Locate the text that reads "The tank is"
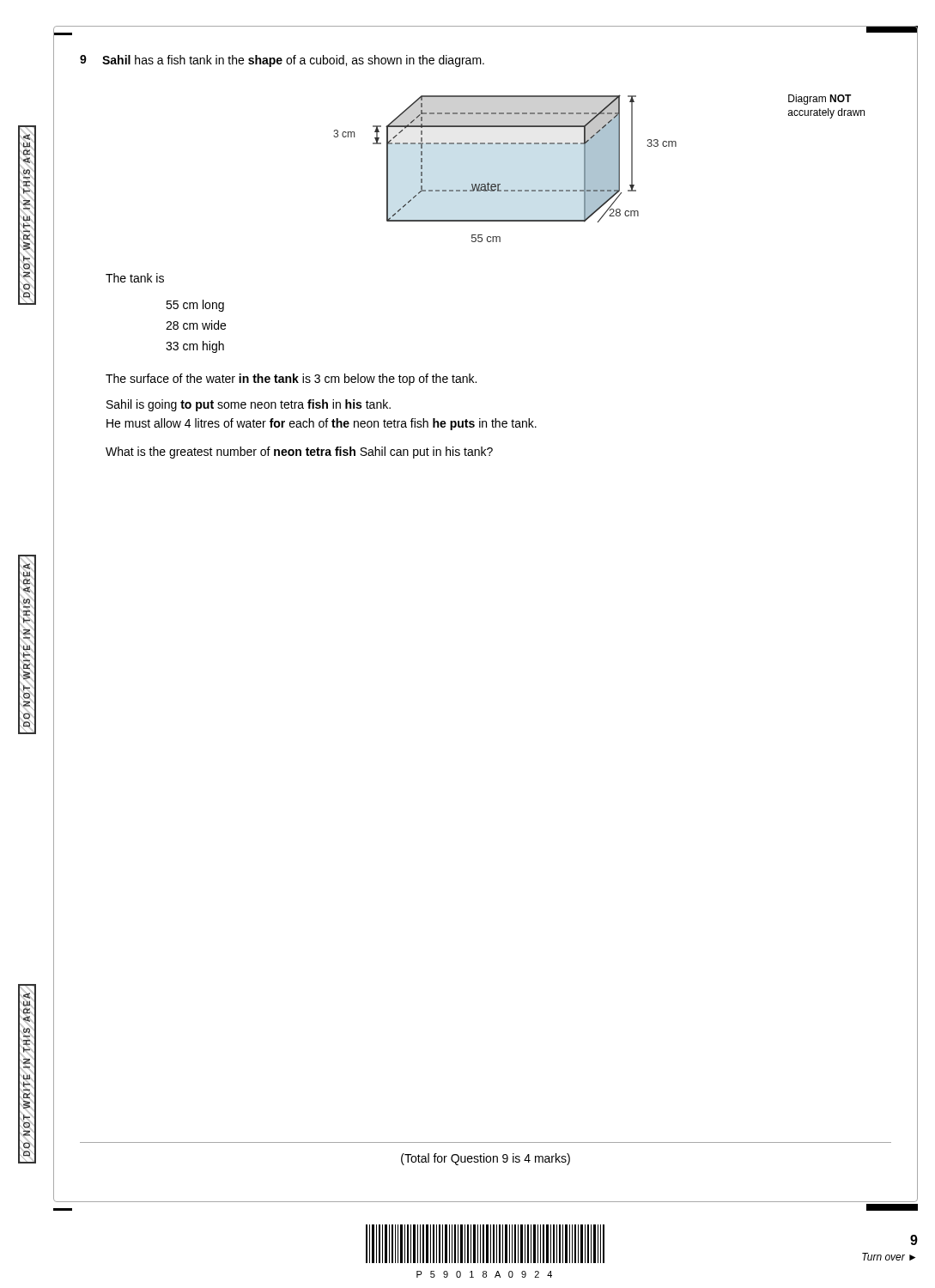Image resolution: width=935 pixels, height=1288 pixels. [x=135, y=278]
